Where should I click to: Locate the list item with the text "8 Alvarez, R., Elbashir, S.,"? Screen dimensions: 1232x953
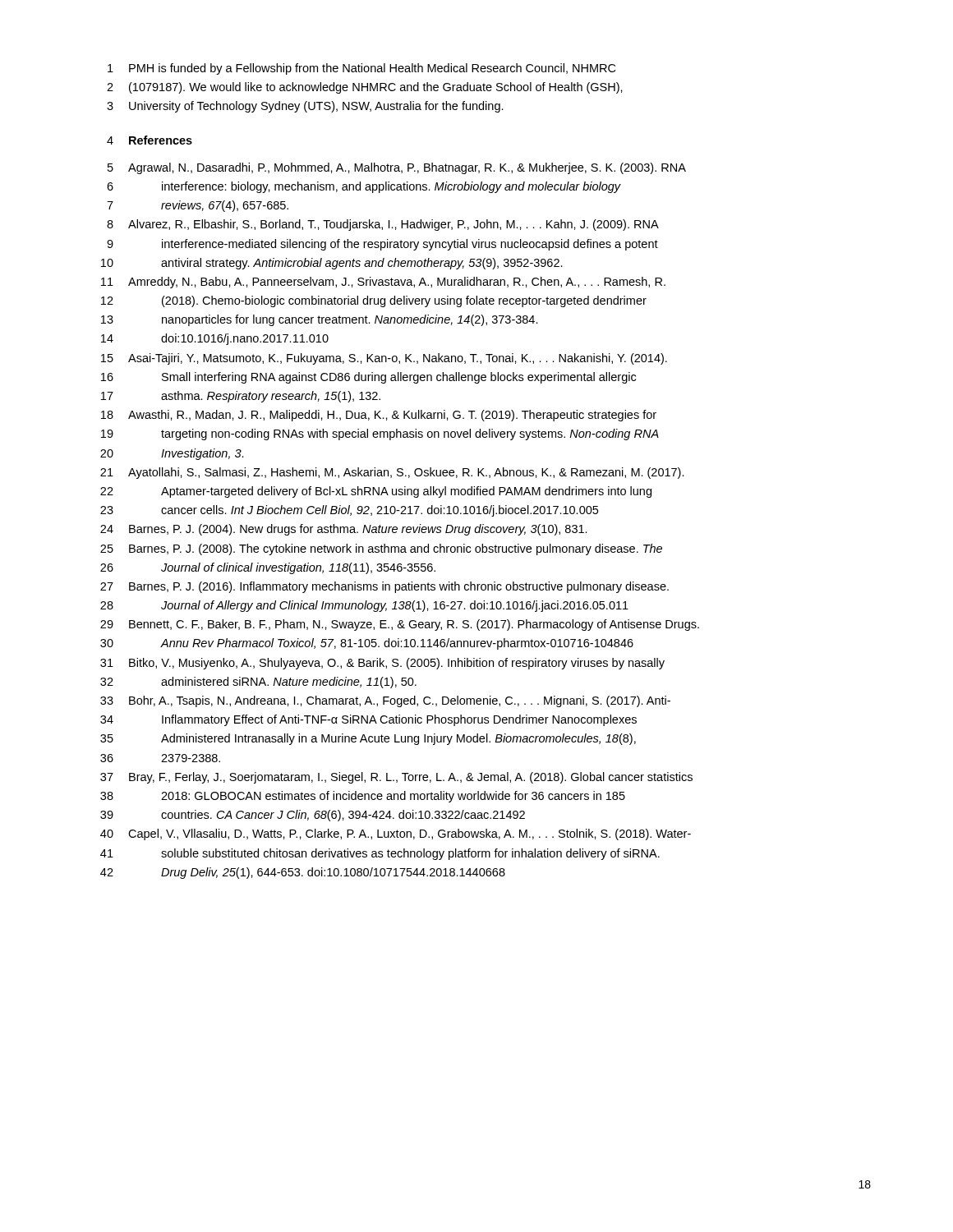[x=476, y=225]
